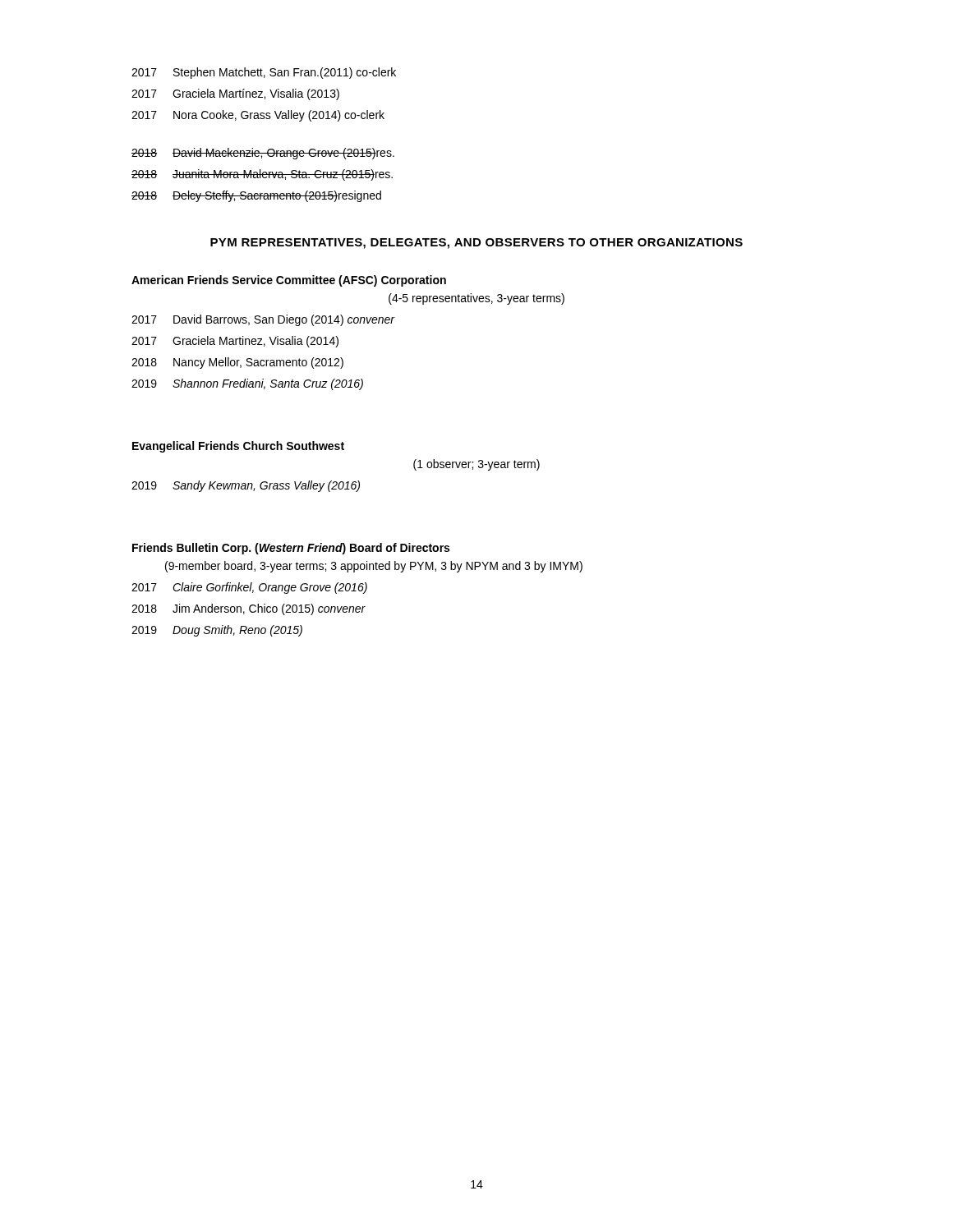
Task: Point to the passage starting "Friends Bulletin Corp. (Western Friend)"
Action: (x=291, y=548)
